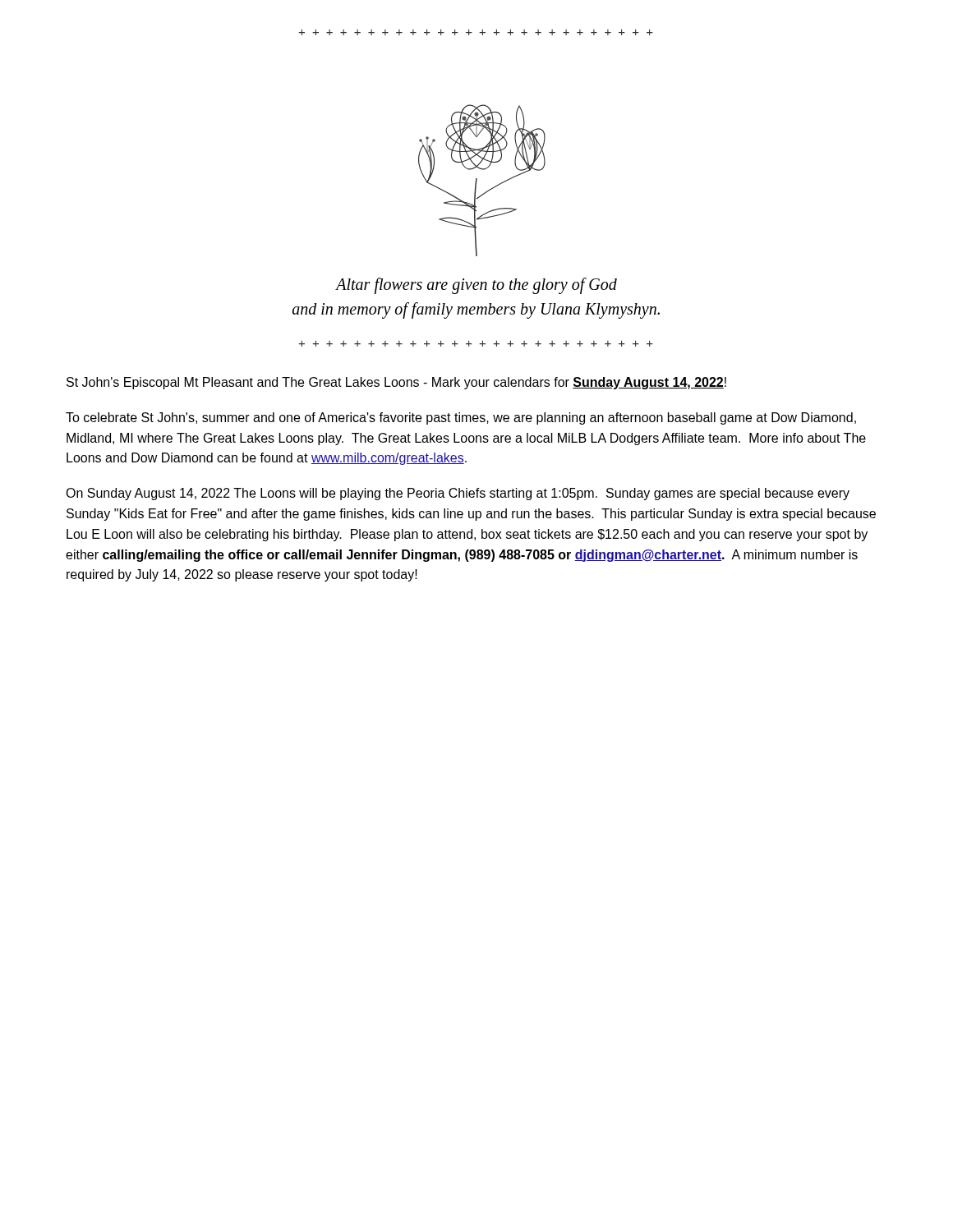Click on the illustration
The image size is (953, 1232).
click(x=476, y=155)
